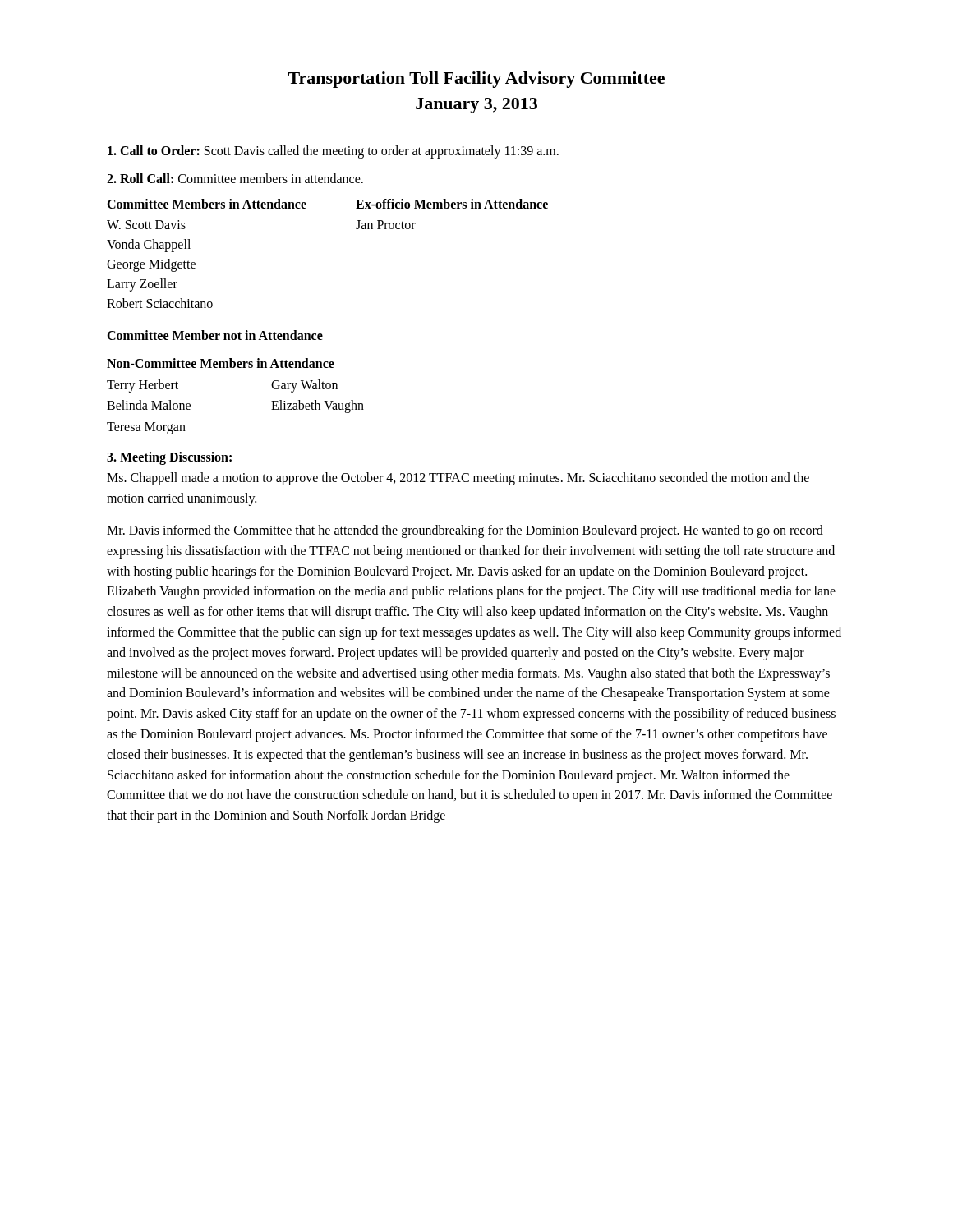953x1232 pixels.
Task: Click the section header that begins "Committee Member not"
Action: (x=215, y=335)
